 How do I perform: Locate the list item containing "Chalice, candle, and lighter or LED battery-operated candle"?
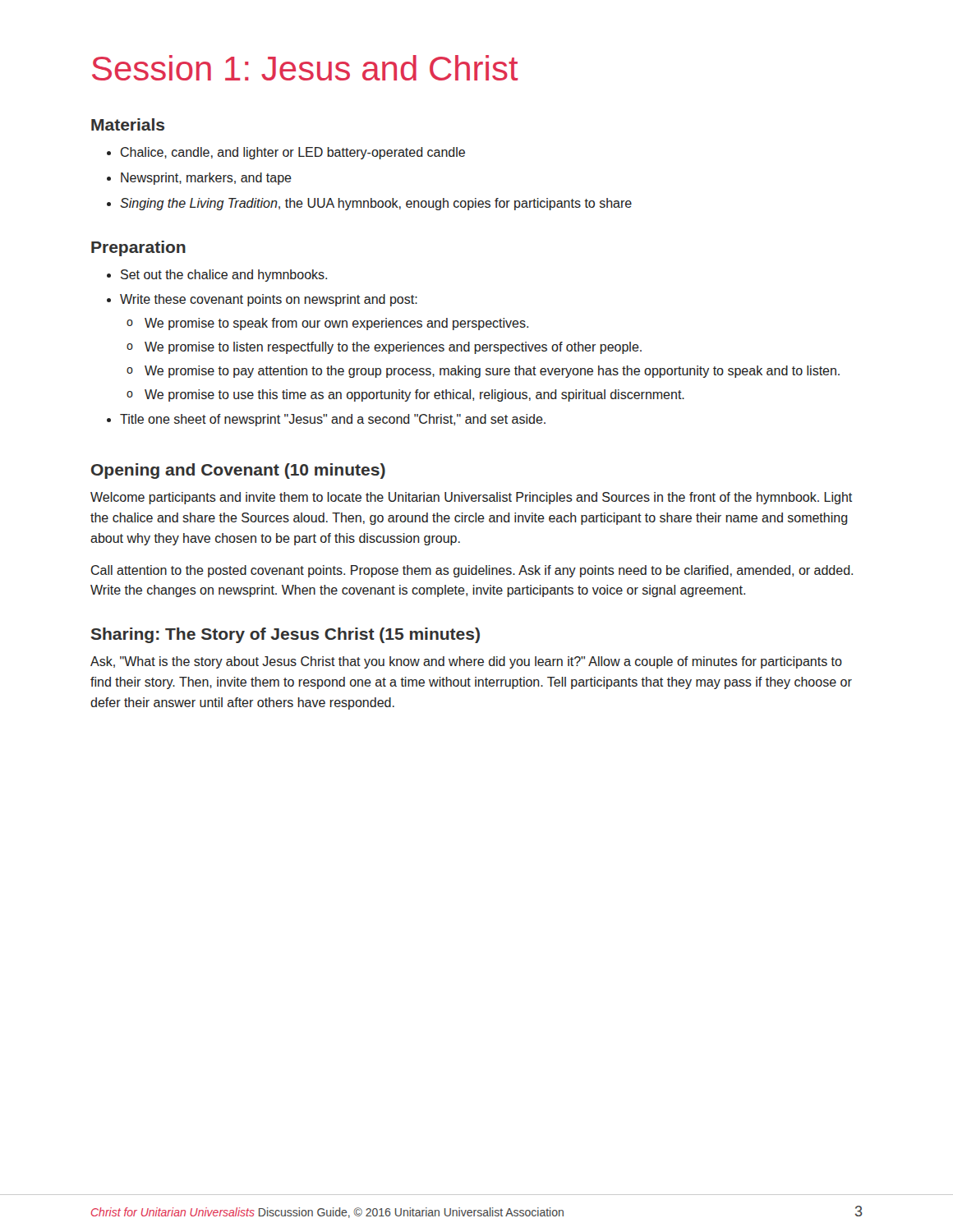293,153
